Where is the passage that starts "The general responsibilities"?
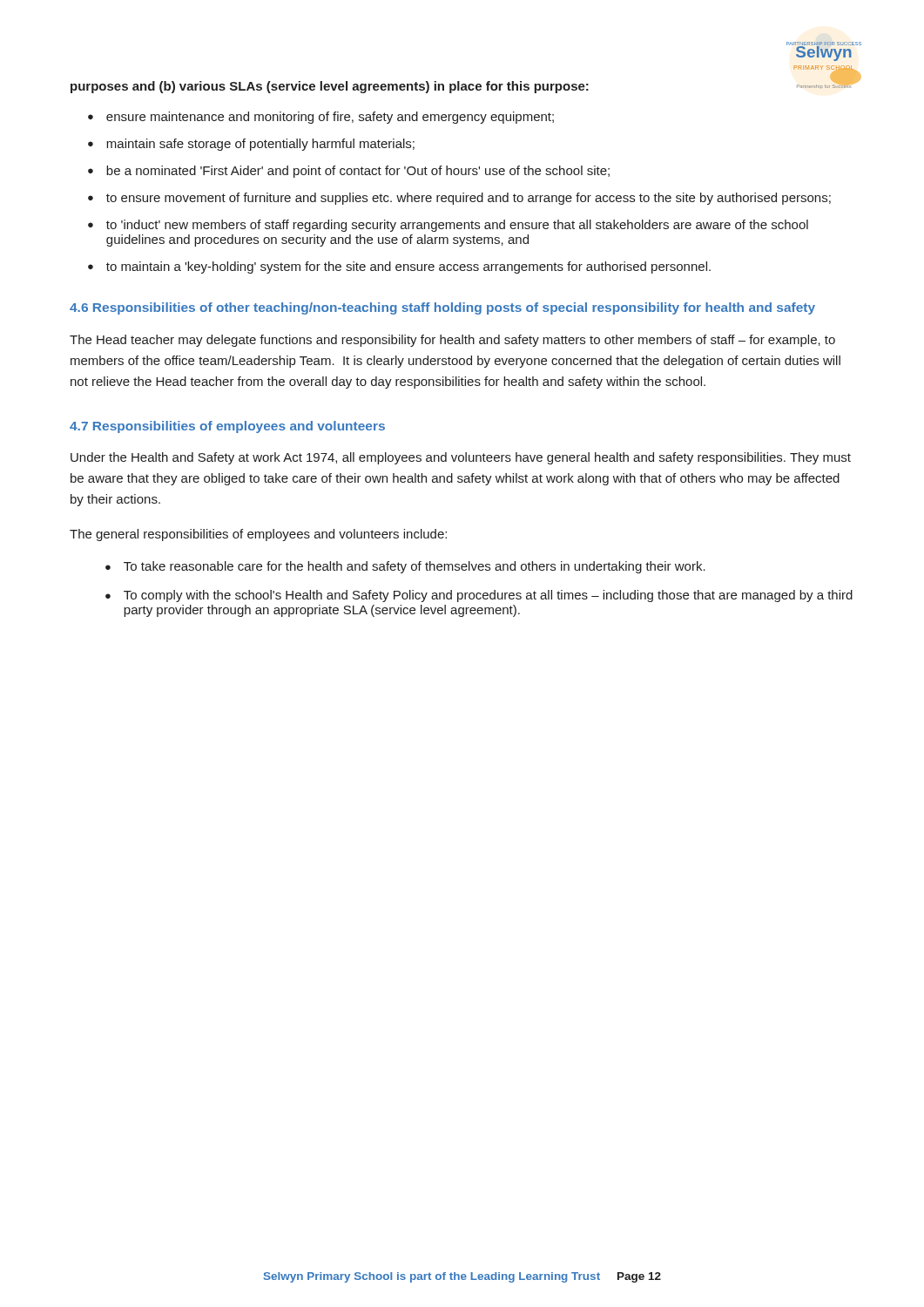924x1307 pixels. (x=259, y=534)
